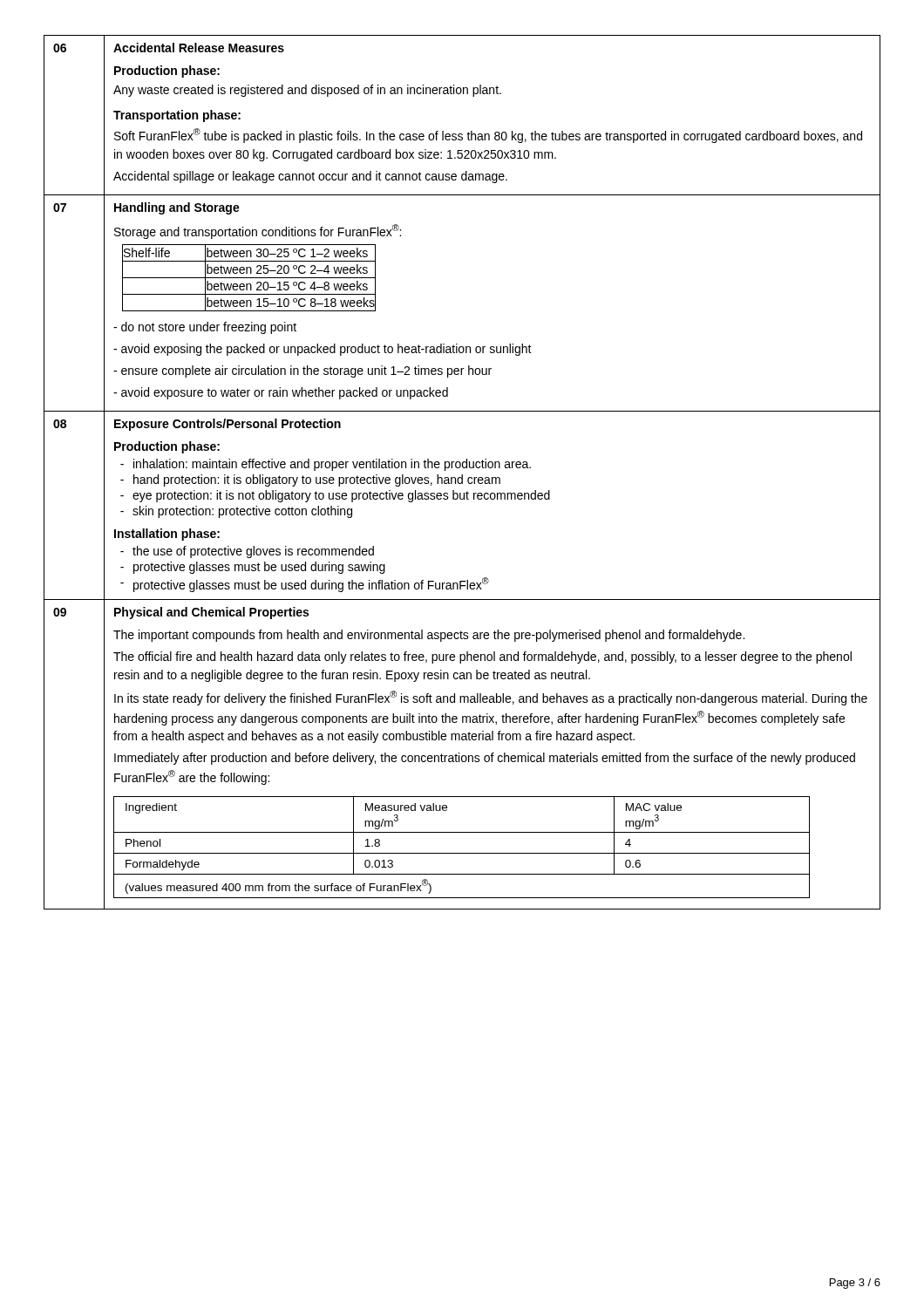Screen dimensions: 1308x924
Task: Locate the text block that reads "The important compounds"
Action: tap(492, 707)
